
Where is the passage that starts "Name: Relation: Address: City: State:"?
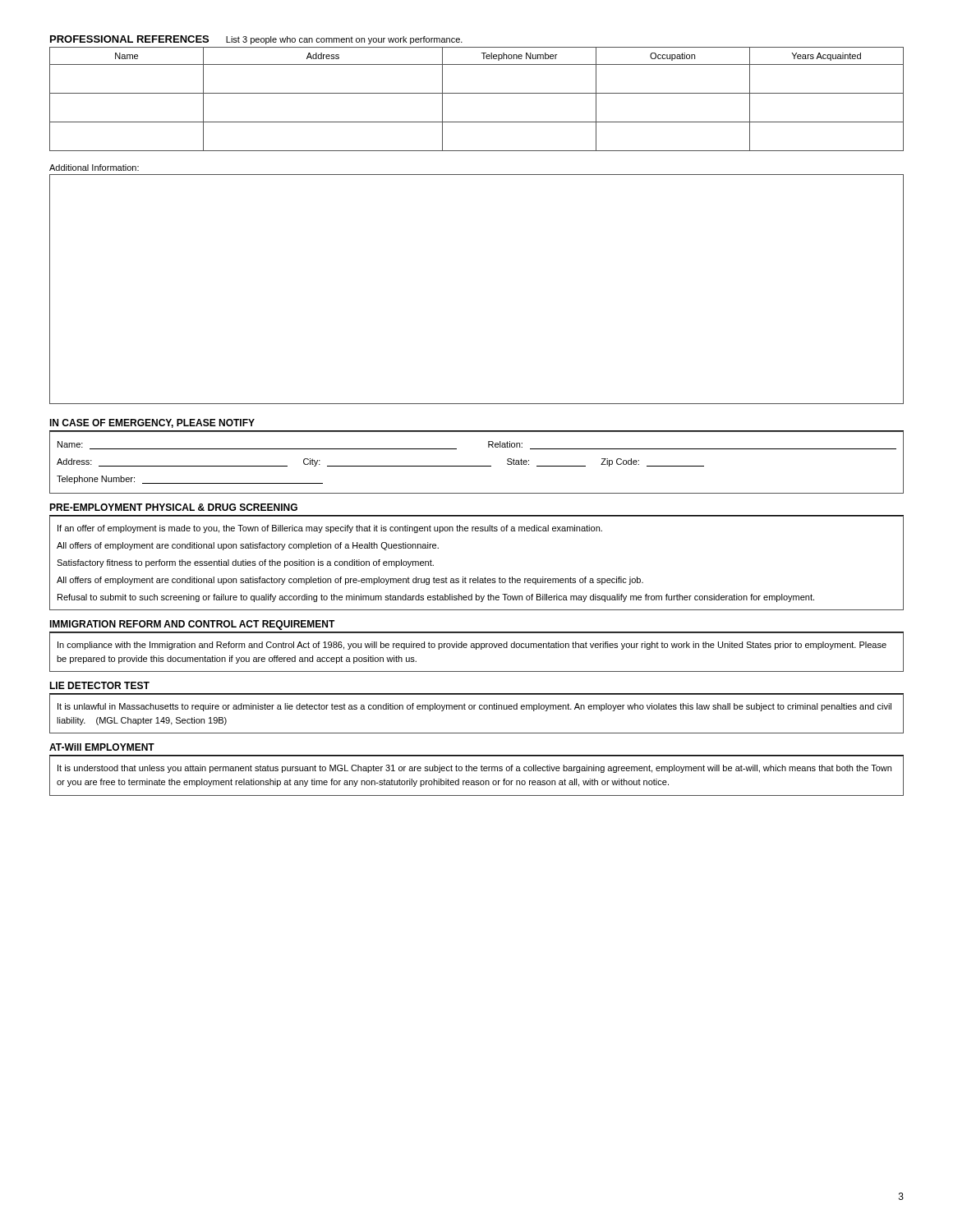[476, 460]
